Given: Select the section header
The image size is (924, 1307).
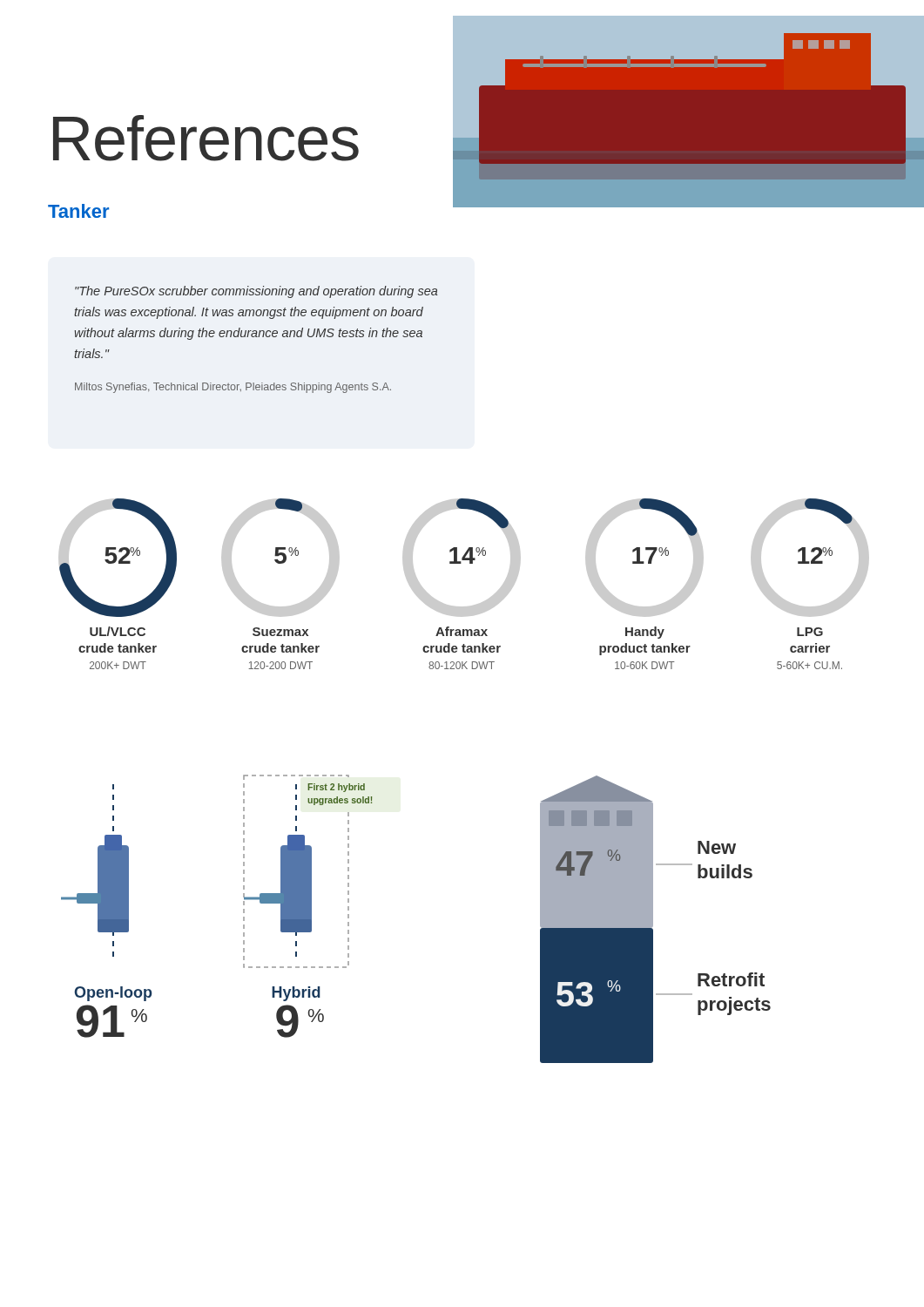Looking at the screenshot, I should [x=79, y=211].
